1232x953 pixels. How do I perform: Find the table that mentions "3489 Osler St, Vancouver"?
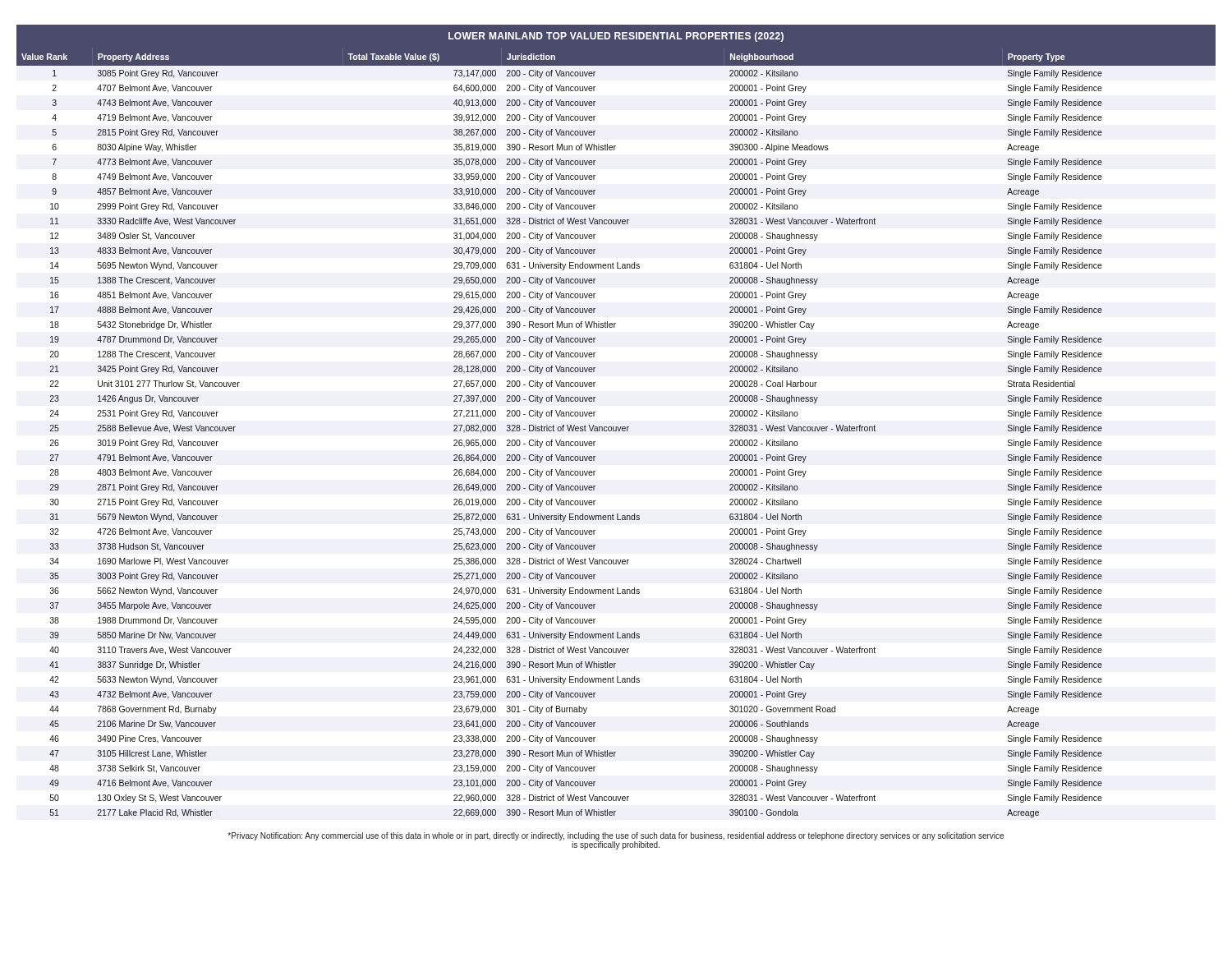(x=616, y=422)
